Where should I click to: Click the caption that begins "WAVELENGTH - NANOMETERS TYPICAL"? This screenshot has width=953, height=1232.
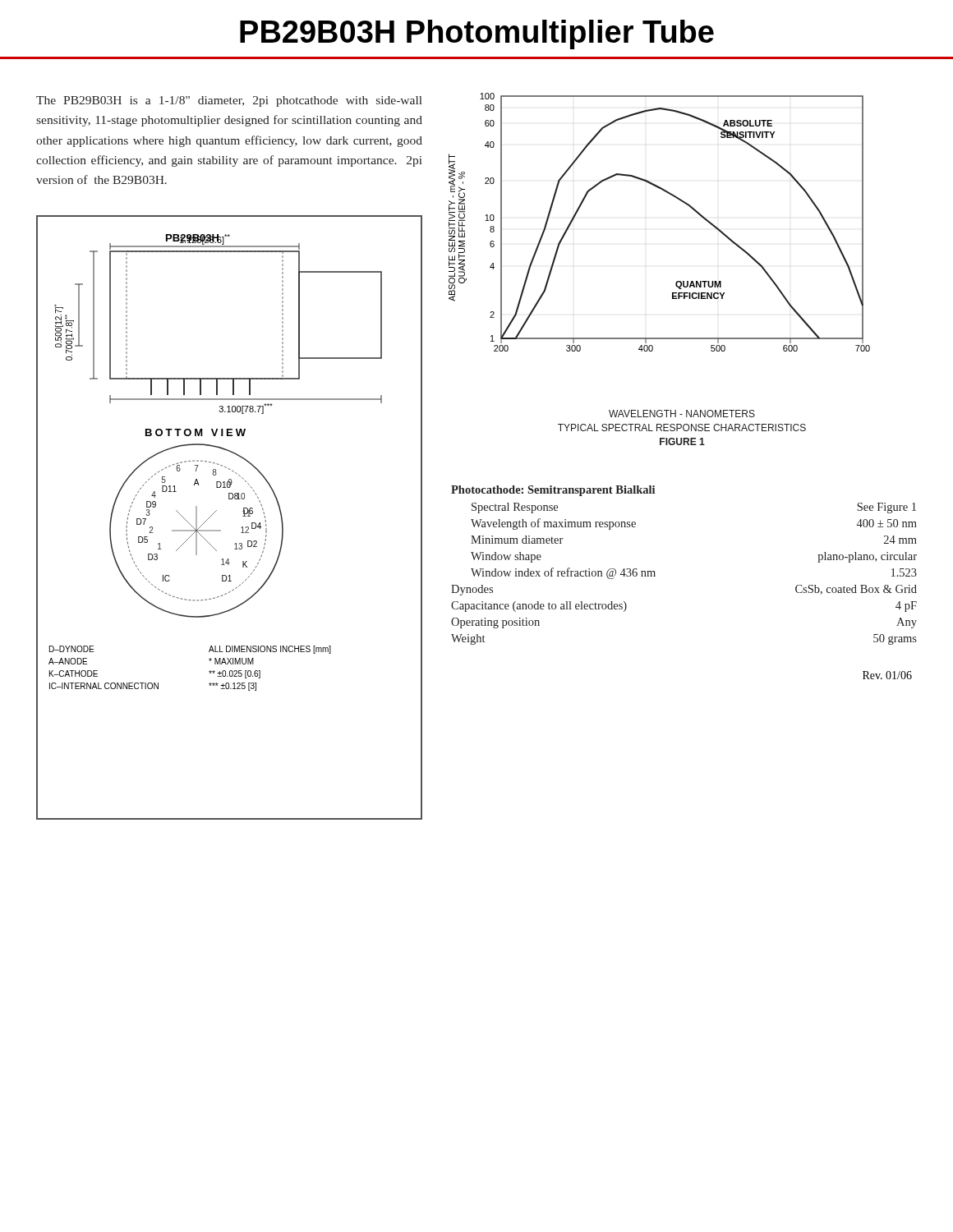pyautogui.click(x=682, y=428)
